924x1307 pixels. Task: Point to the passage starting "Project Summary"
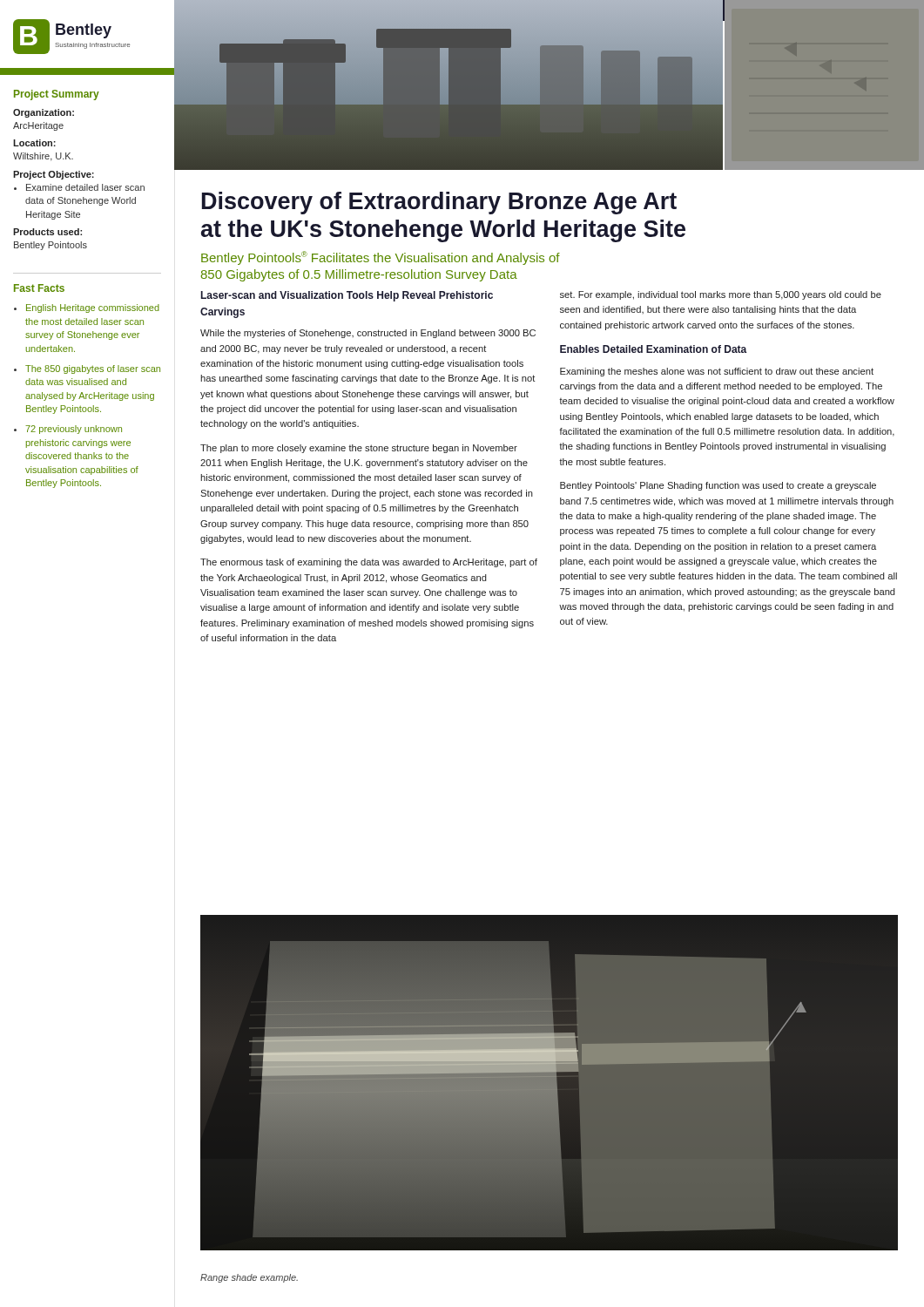[x=87, y=94]
